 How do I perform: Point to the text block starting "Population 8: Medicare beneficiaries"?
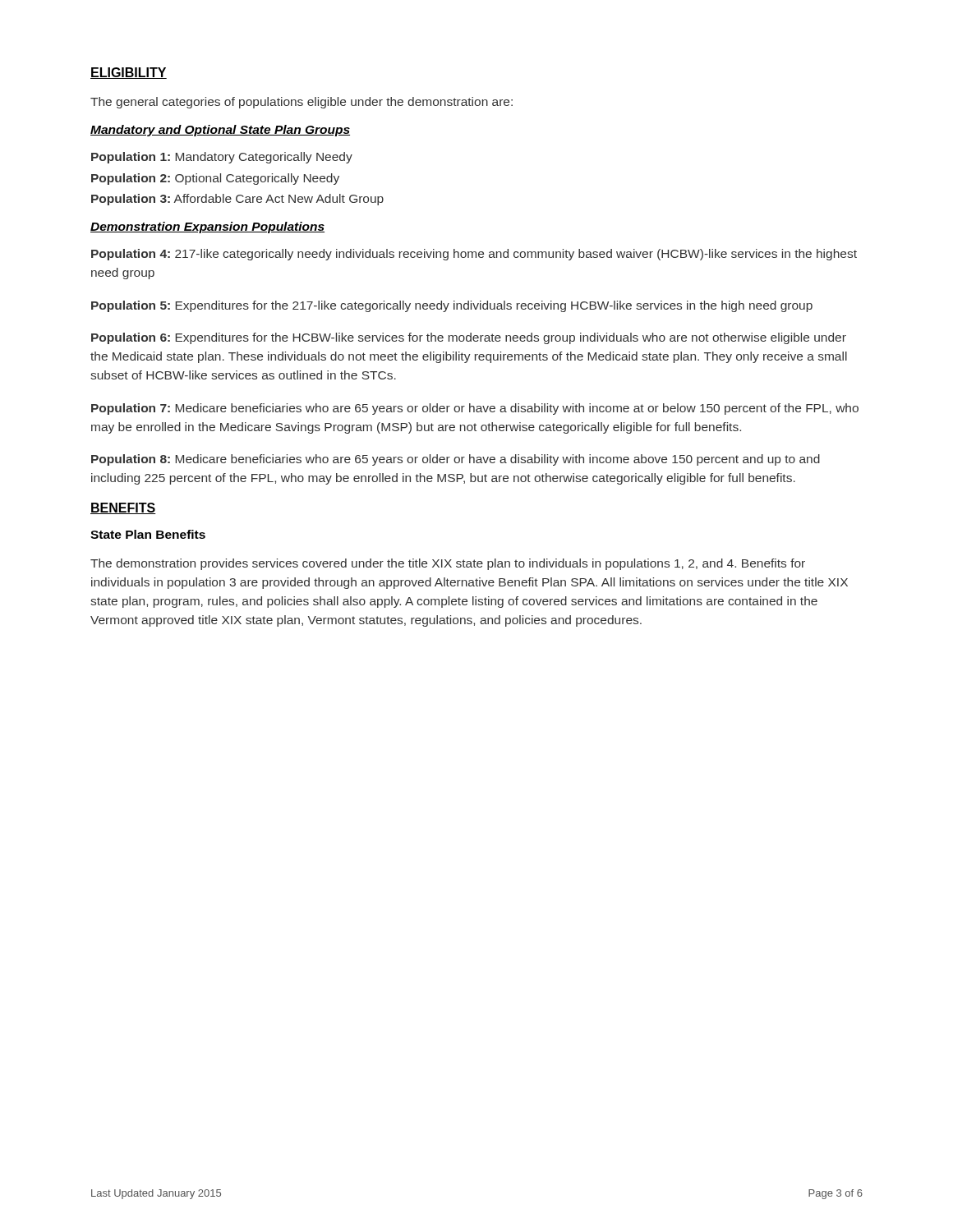pyautogui.click(x=455, y=468)
